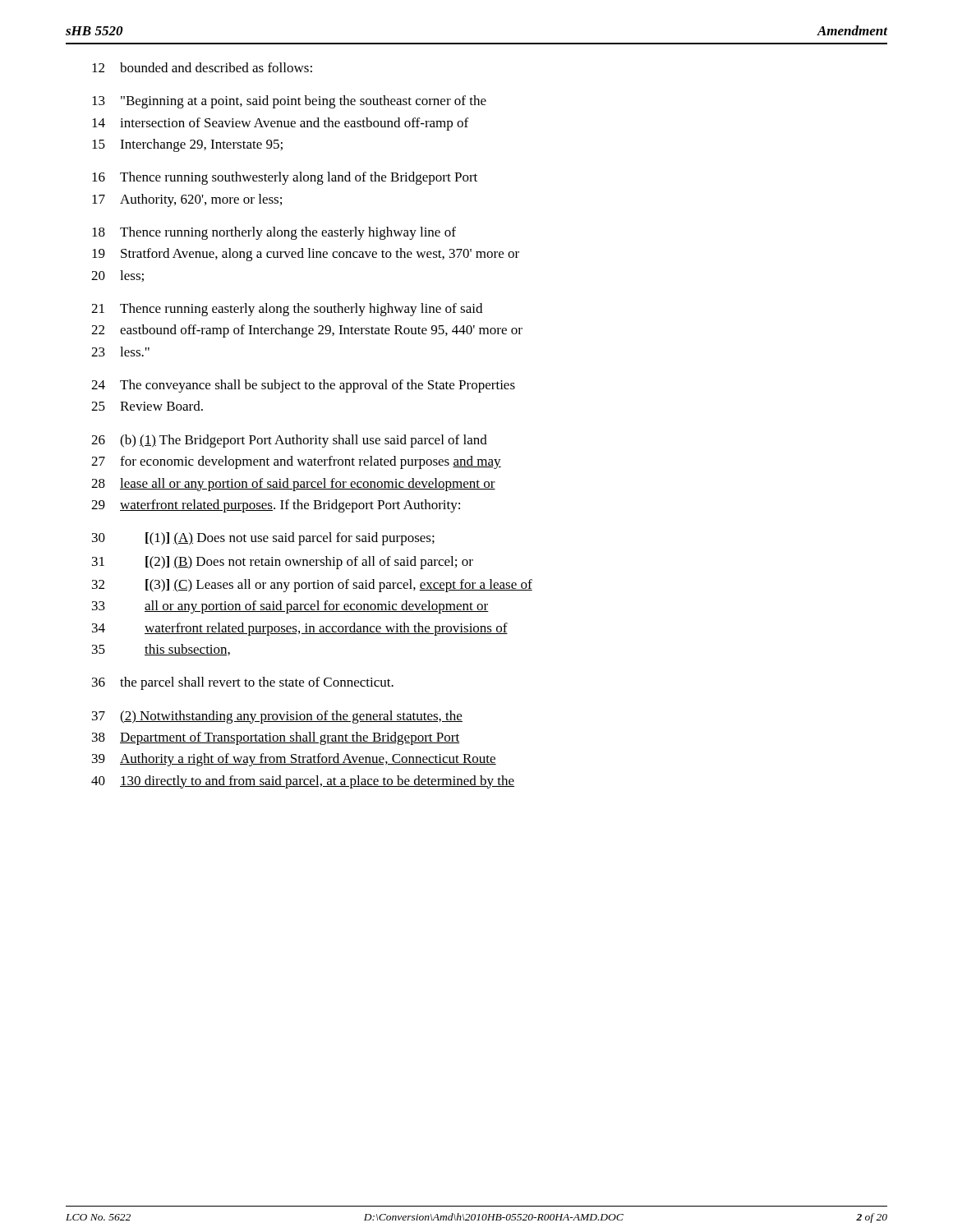Point to the passage starting "37 (2) Notwithstanding"
This screenshot has height=1232, width=953.
[x=476, y=748]
